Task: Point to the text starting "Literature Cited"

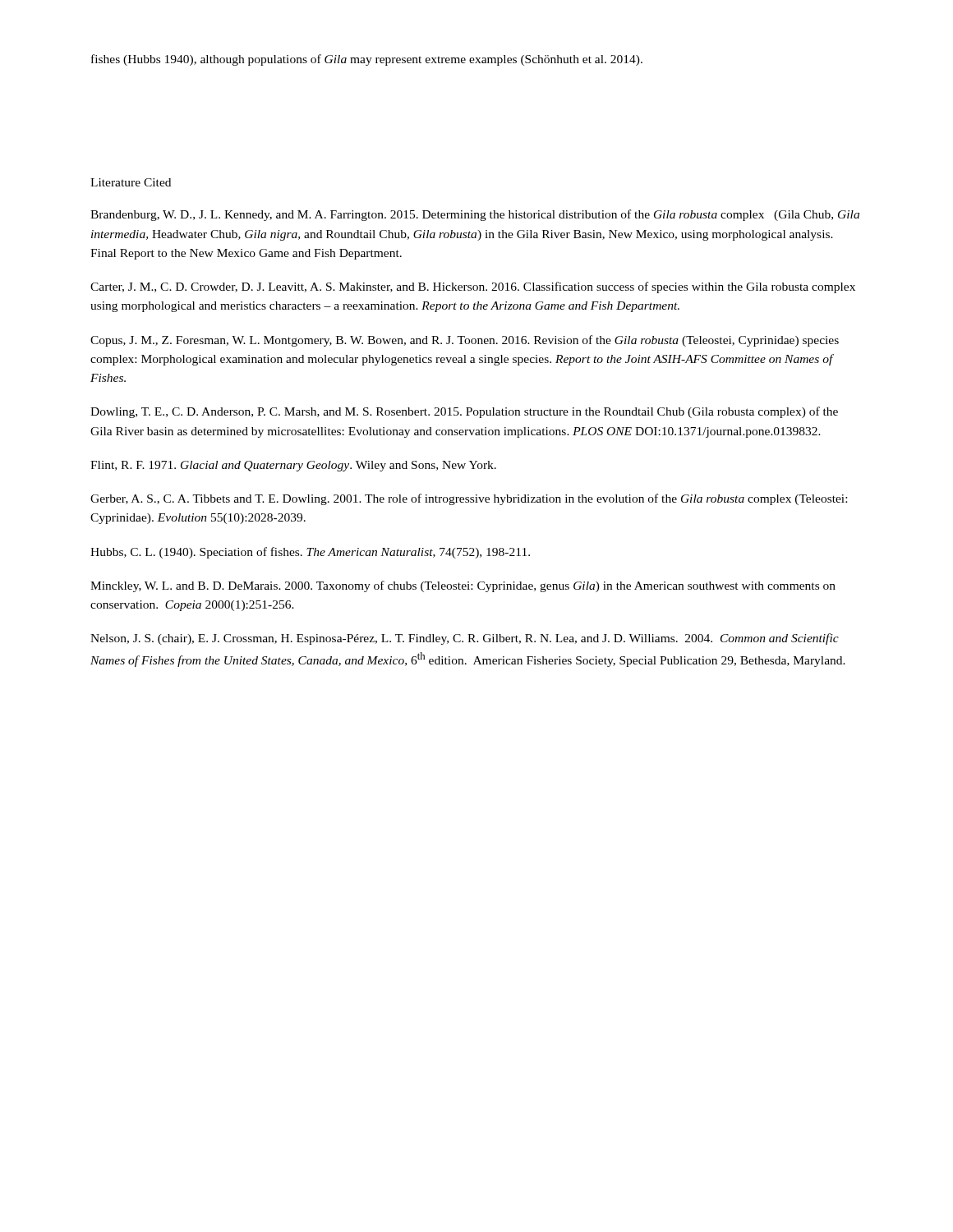Action: [x=131, y=182]
